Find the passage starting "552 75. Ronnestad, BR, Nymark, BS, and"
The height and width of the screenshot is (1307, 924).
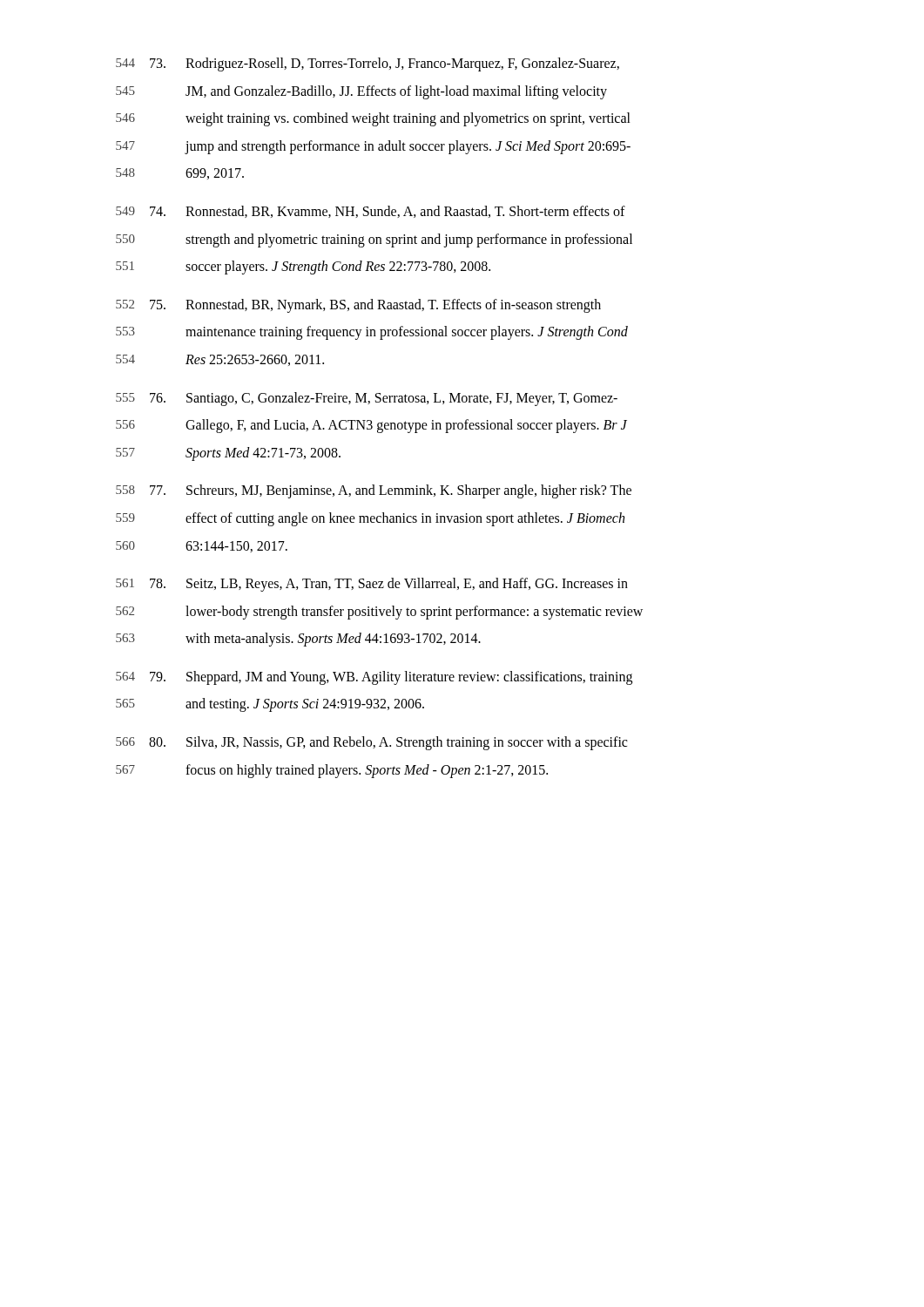click(x=470, y=305)
